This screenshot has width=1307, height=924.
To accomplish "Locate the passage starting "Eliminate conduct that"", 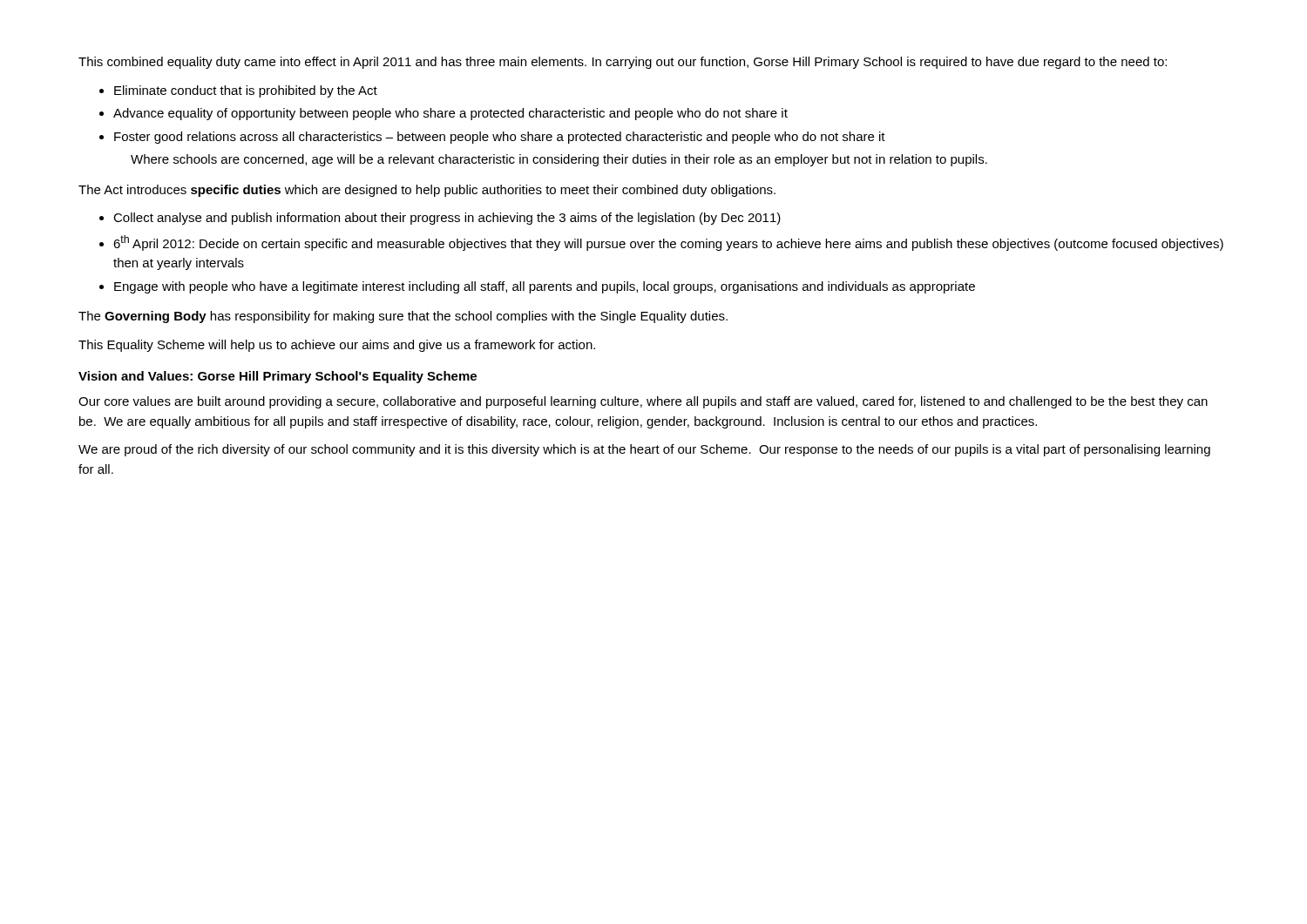I will pos(245,90).
